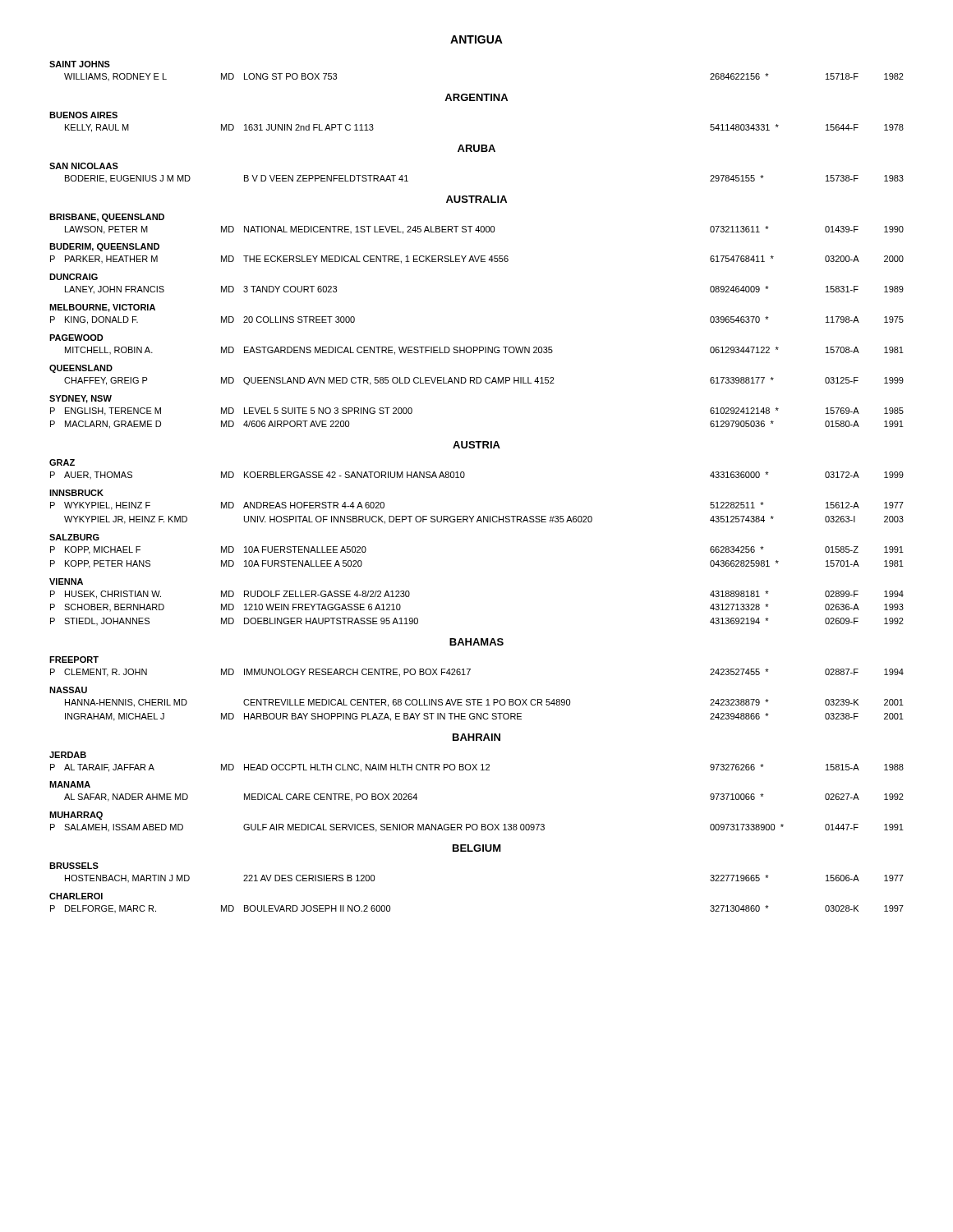
Task: Click on the list item that reads "BUENOS AIRES KELLY,"
Action: pyautogui.click(x=83, y=115)
